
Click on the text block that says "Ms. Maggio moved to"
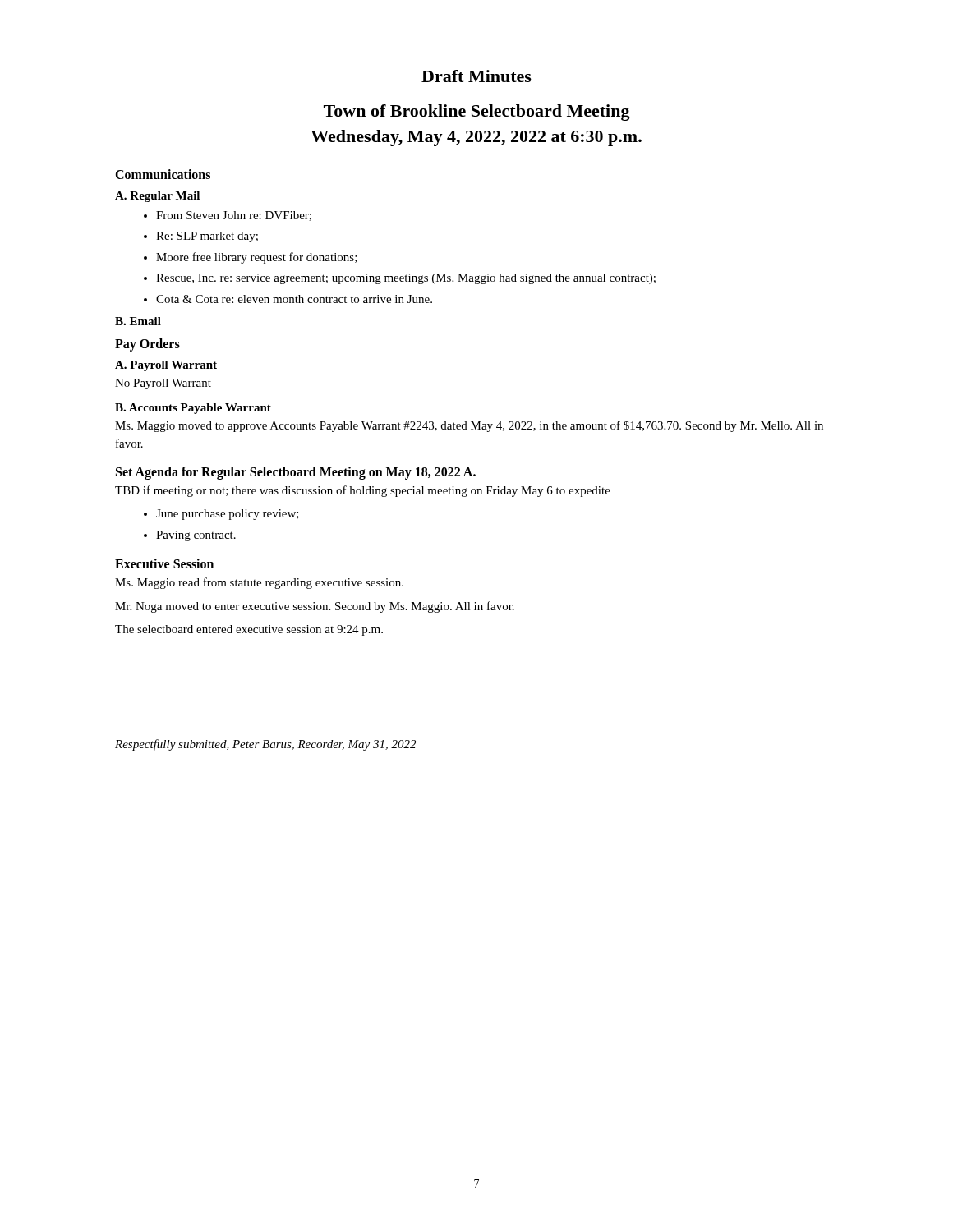coord(469,434)
